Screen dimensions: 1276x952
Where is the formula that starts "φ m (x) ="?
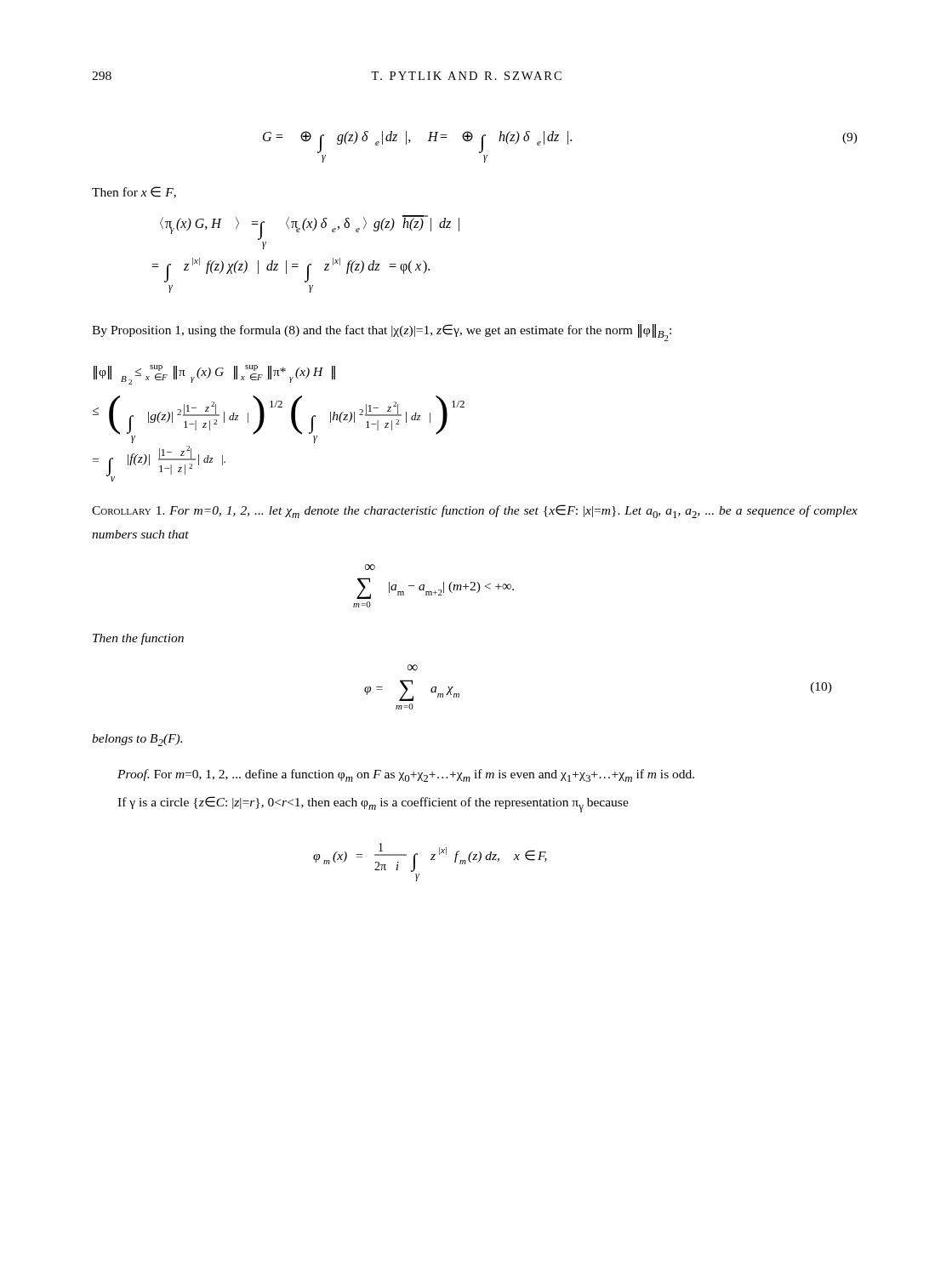475,855
